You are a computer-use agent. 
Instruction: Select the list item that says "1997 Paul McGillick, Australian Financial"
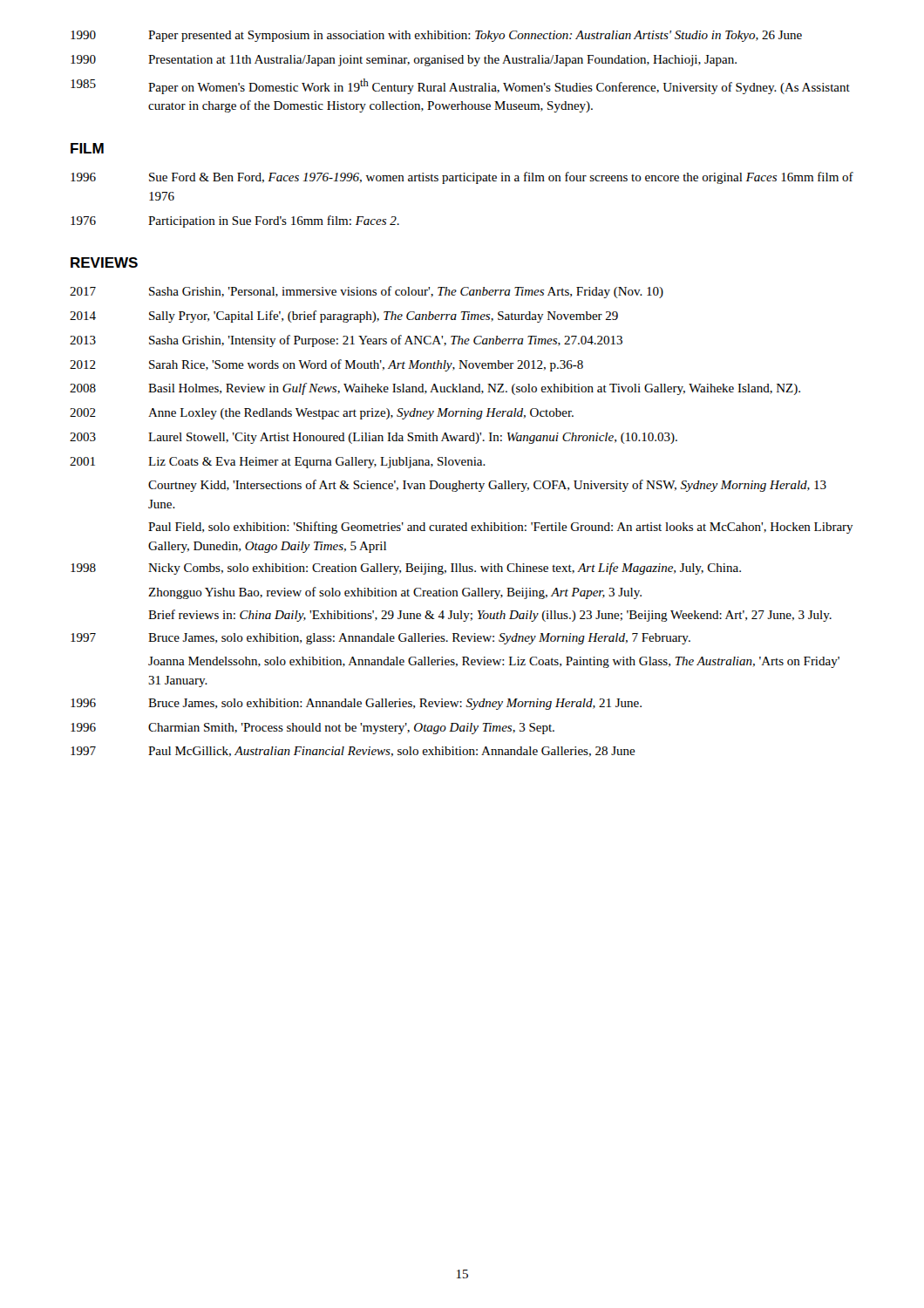462,752
